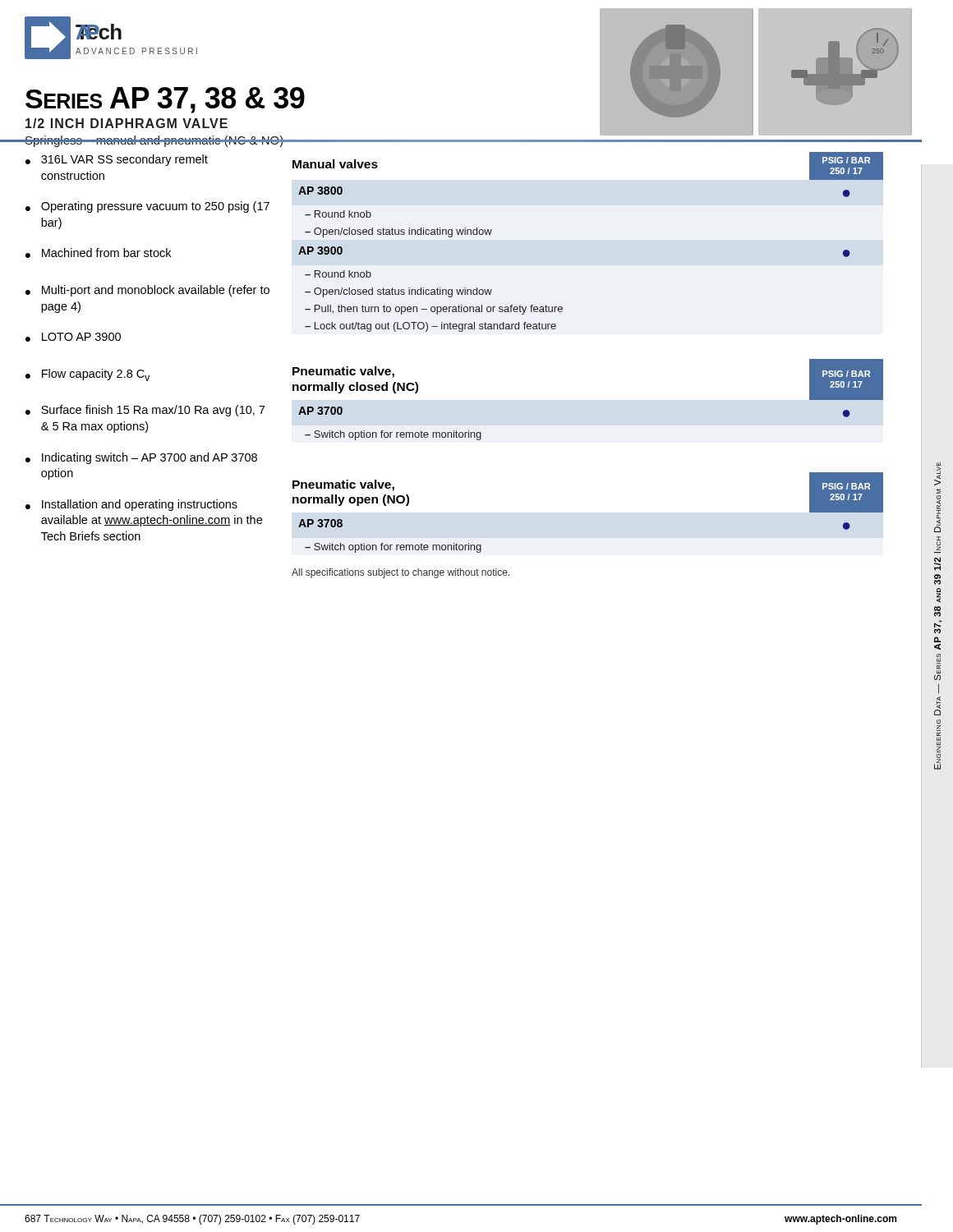Screen dimensions: 1232x953
Task: Point to the block beginning "All specifications subject to"
Action: (401, 572)
